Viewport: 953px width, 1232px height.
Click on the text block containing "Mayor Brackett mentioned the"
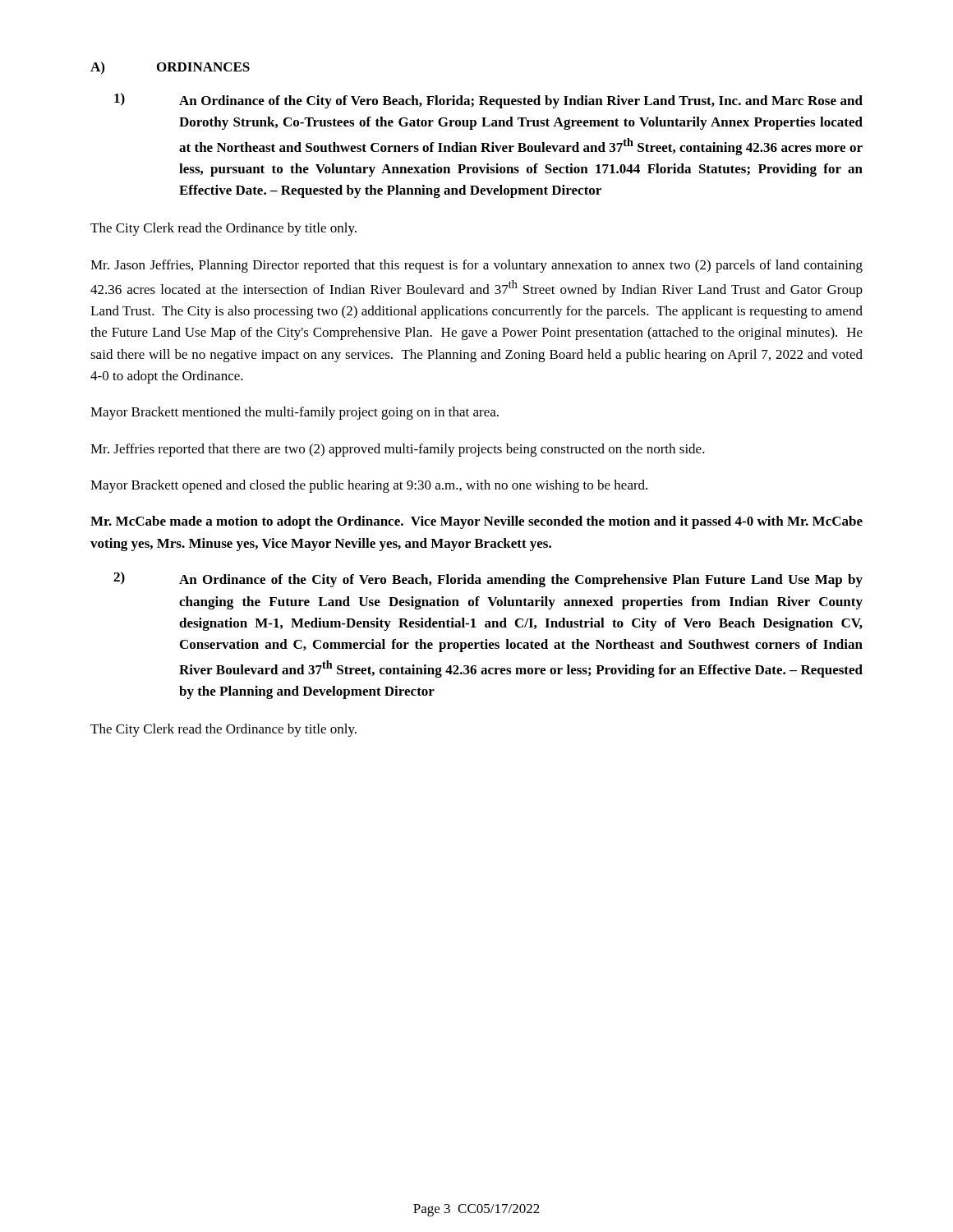(x=295, y=412)
